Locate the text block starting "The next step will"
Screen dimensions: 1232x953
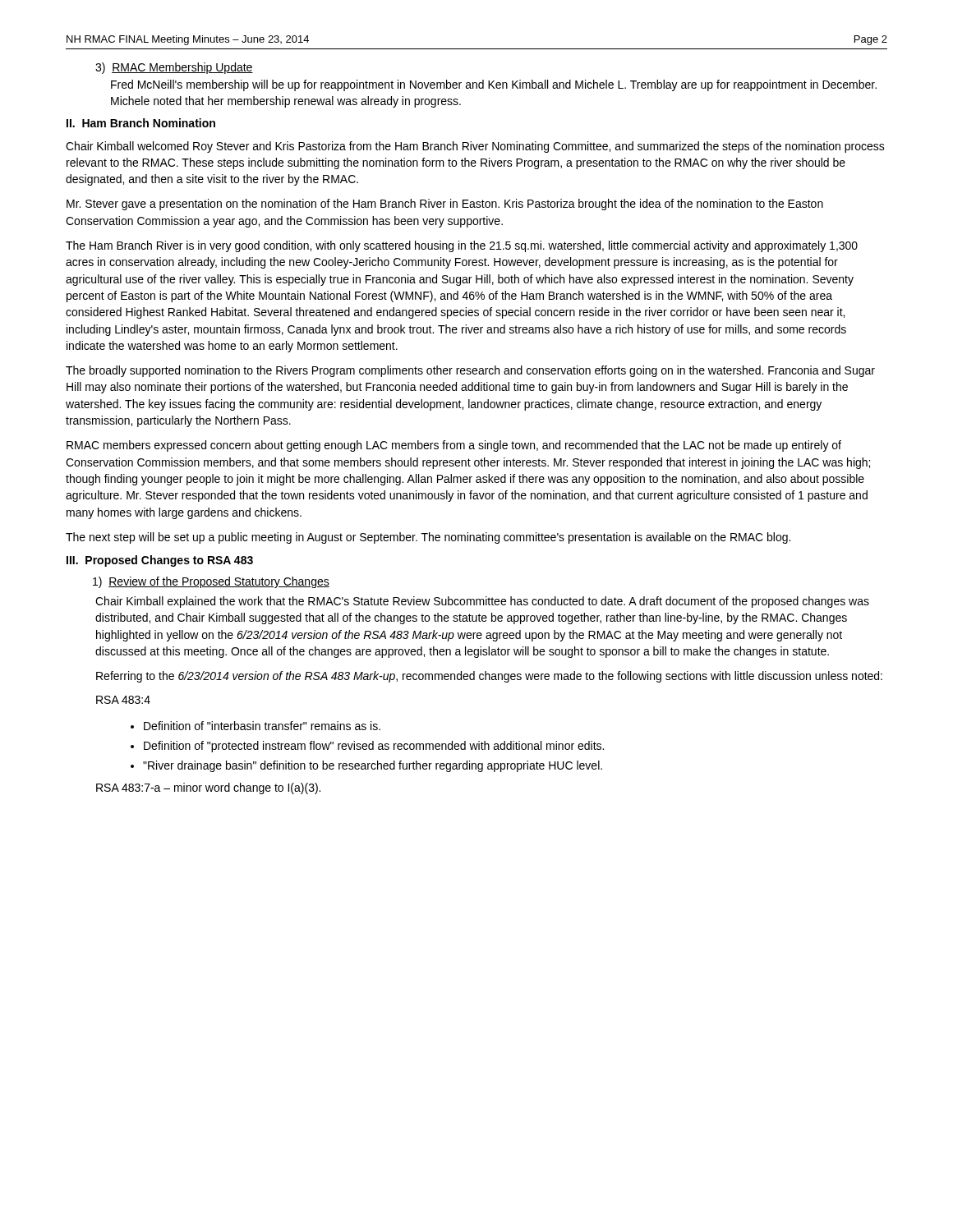pyautogui.click(x=429, y=537)
